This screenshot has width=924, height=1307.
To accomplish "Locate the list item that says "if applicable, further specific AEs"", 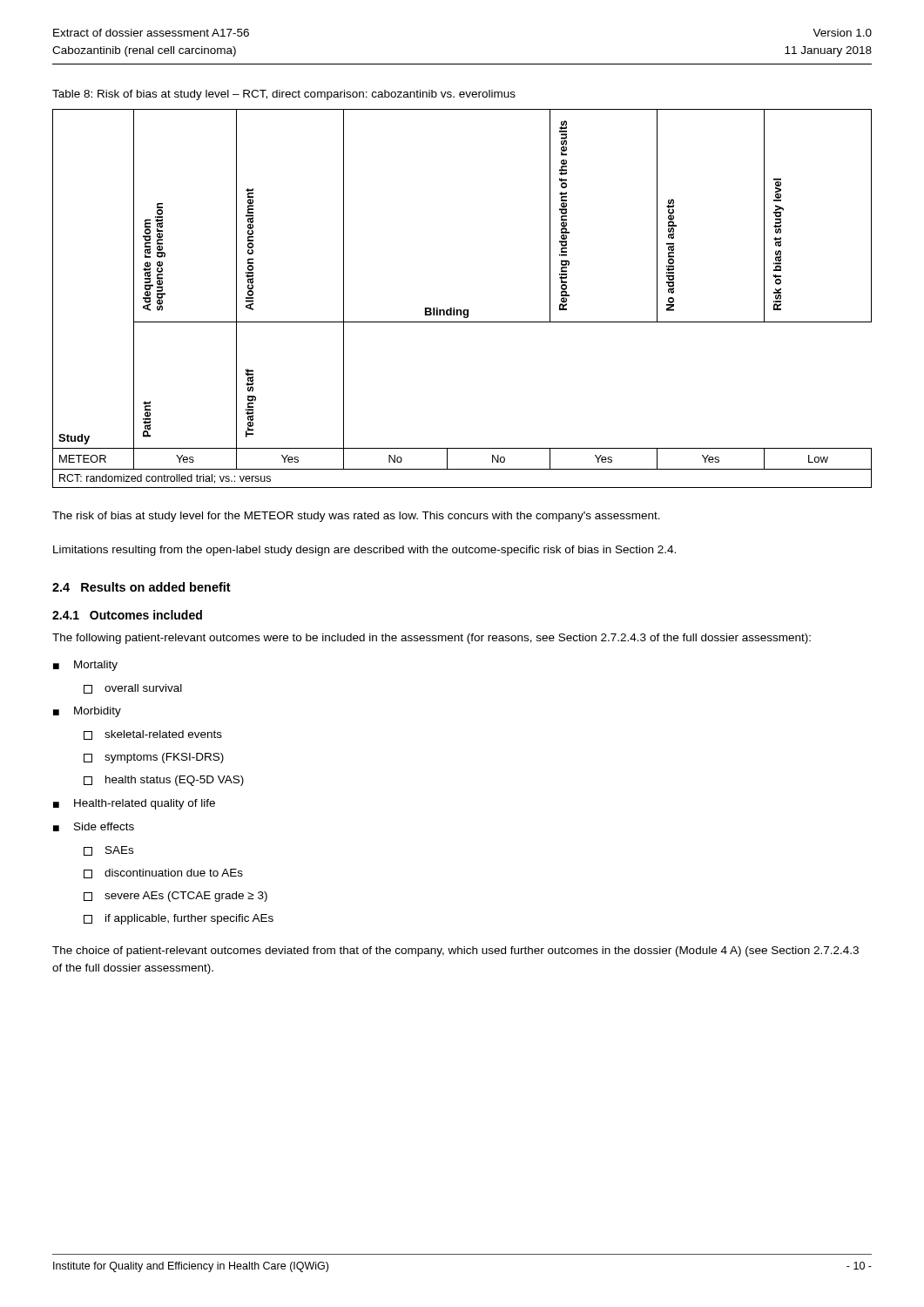I will tap(179, 920).
